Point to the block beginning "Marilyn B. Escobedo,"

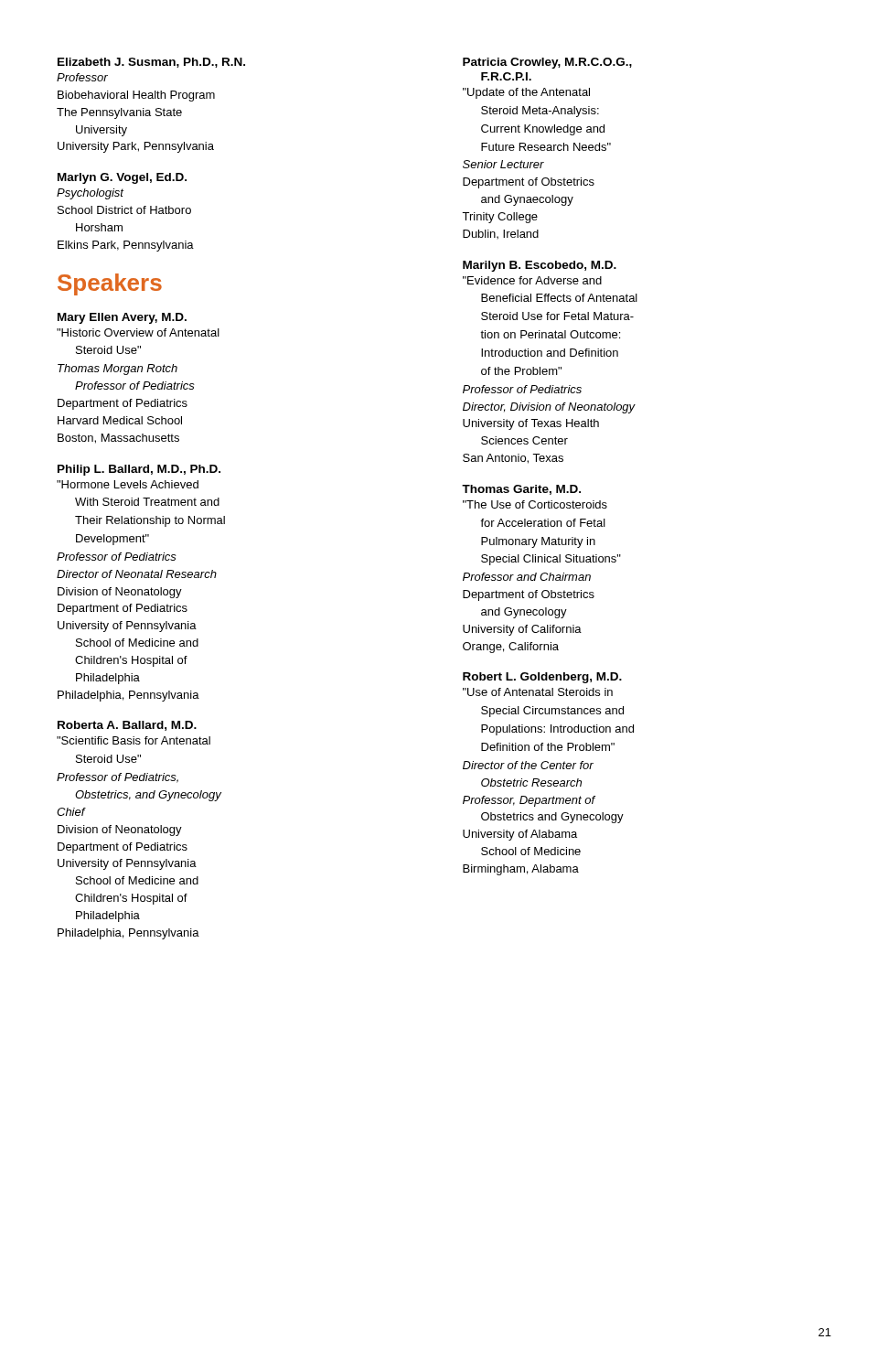[540, 266]
